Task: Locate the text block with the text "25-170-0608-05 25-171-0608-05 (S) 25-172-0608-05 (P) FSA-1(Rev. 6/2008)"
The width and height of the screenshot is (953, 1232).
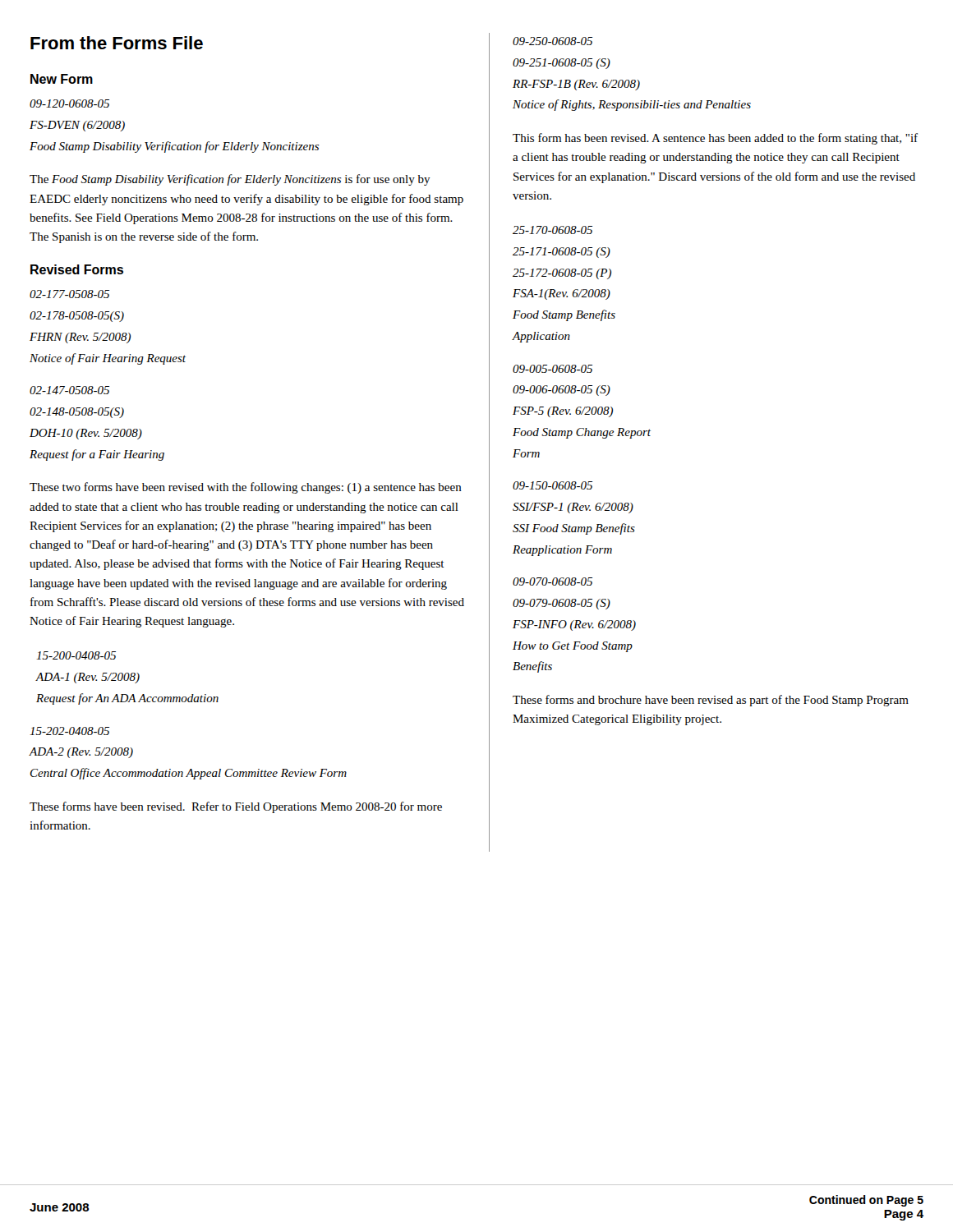Action: [x=552, y=230]
